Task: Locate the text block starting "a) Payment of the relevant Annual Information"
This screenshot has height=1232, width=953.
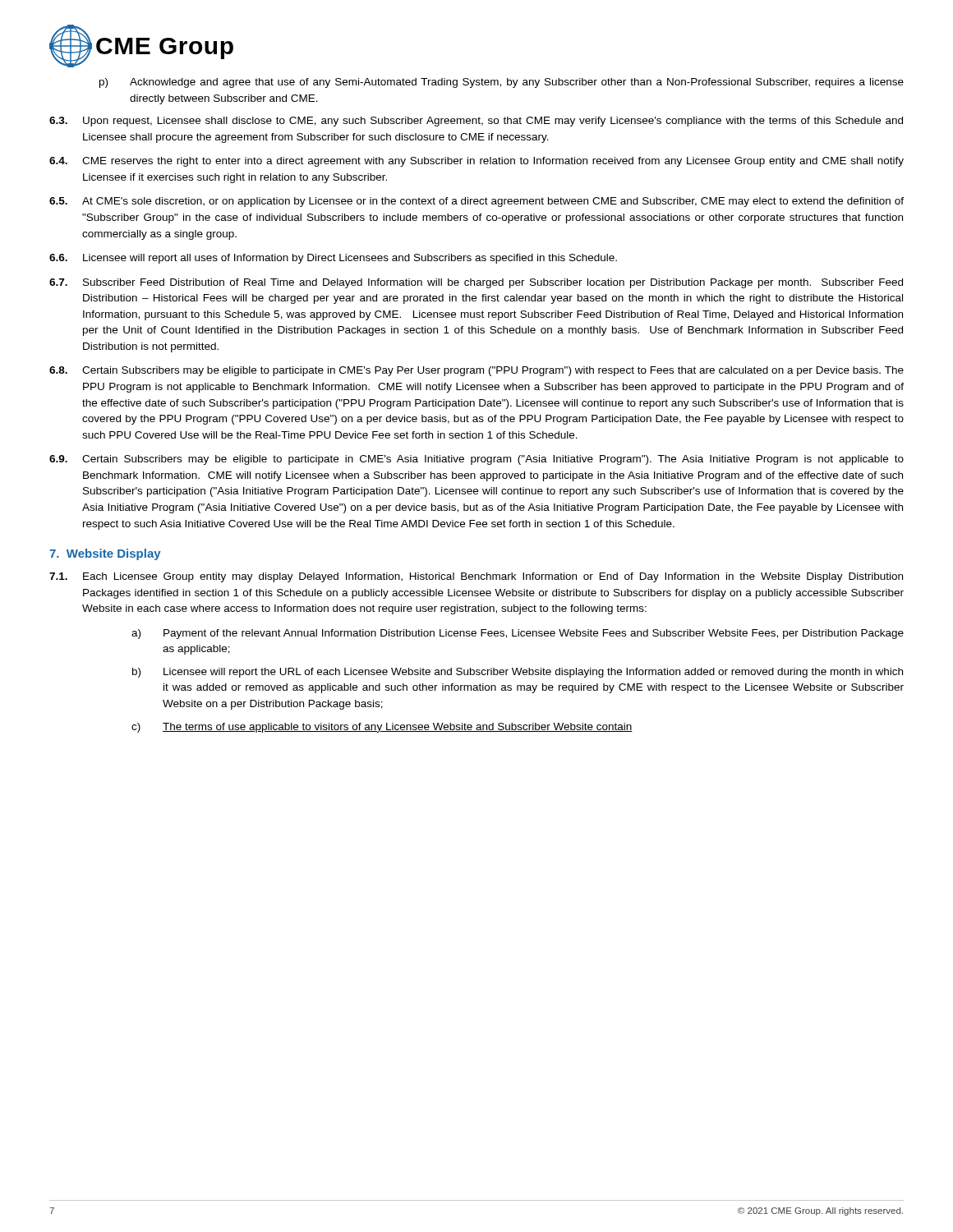Action: pyautogui.click(x=509, y=641)
